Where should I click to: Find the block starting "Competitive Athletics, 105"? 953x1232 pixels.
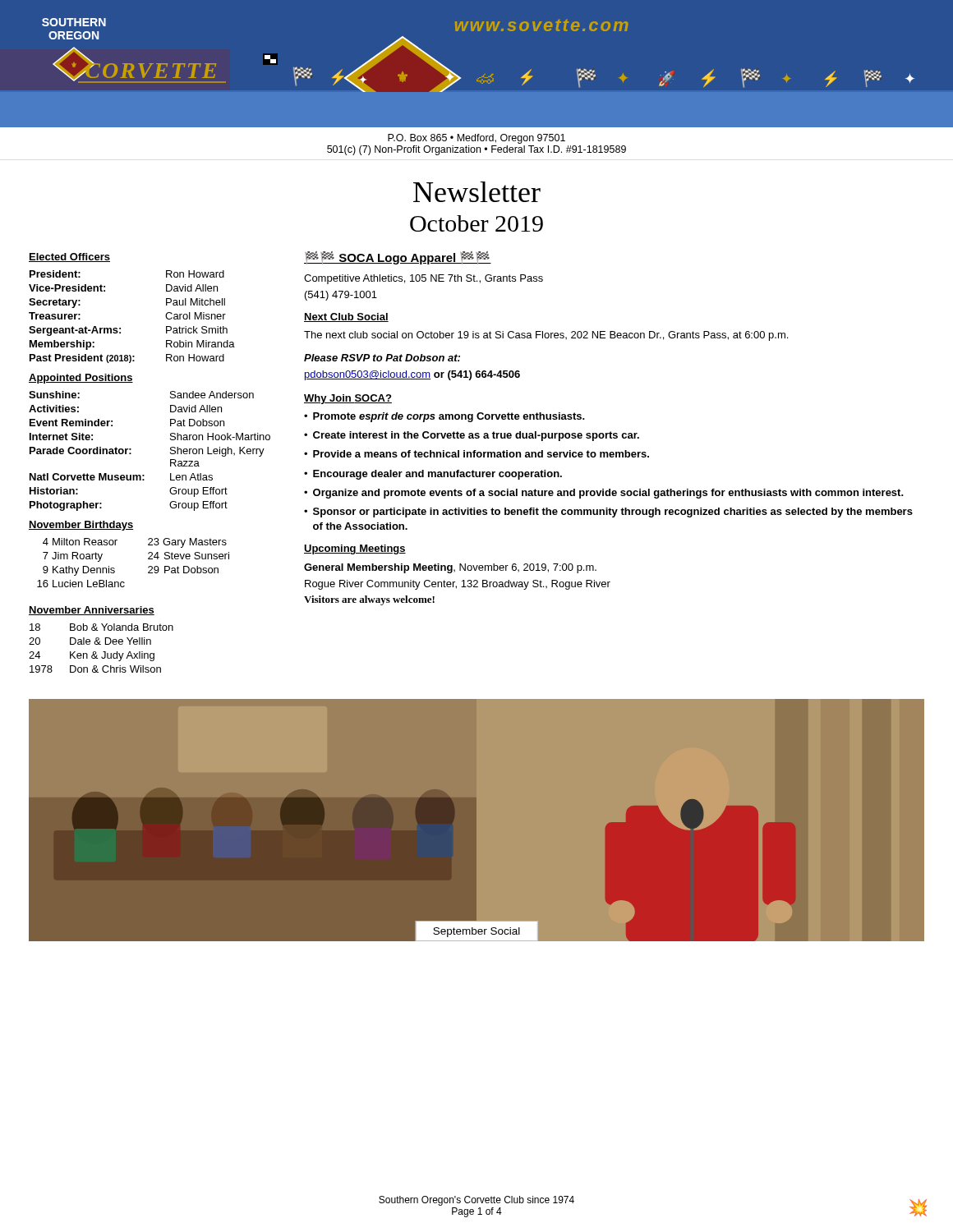coord(424,286)
